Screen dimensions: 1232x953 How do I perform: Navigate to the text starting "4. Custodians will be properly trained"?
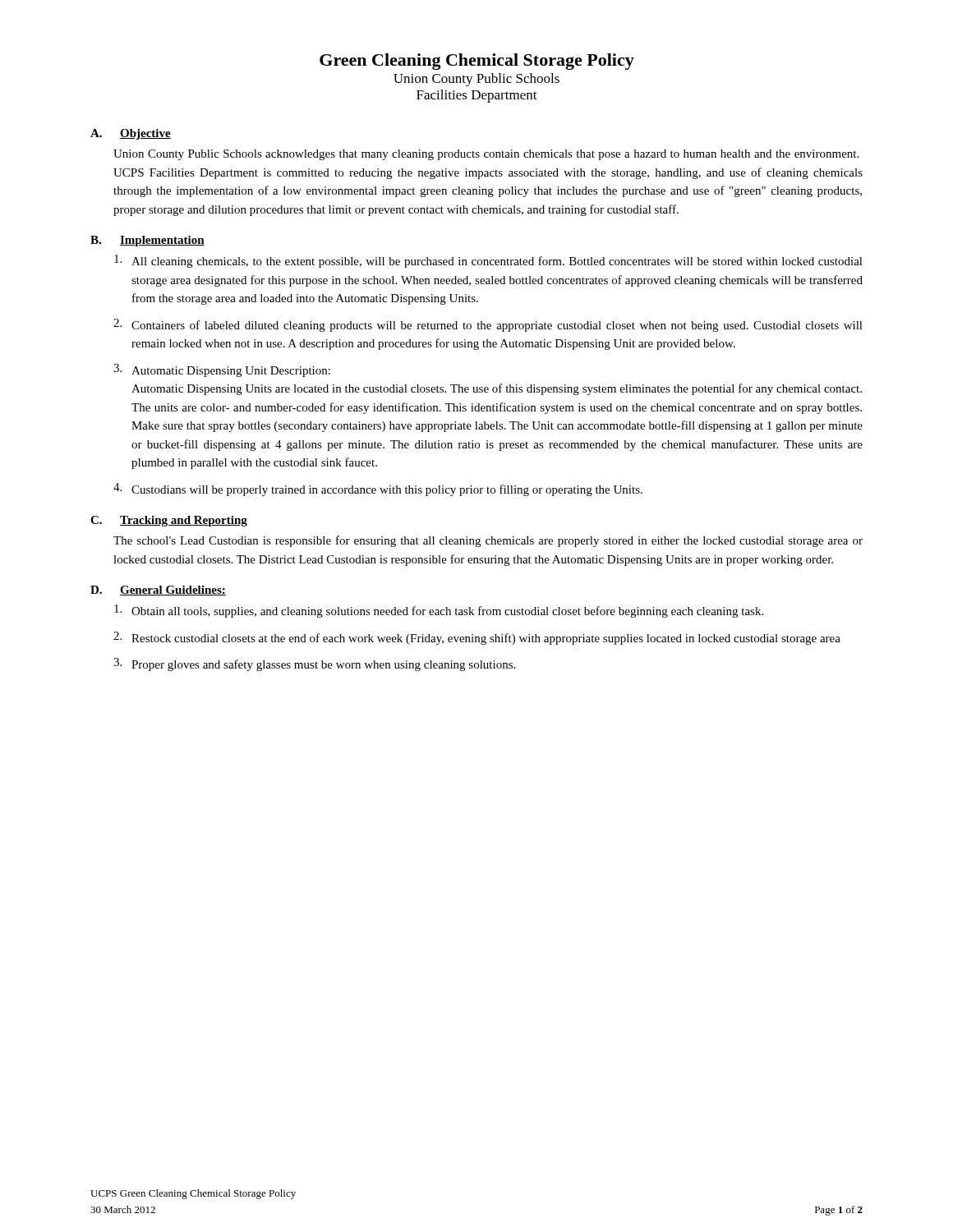488,489
